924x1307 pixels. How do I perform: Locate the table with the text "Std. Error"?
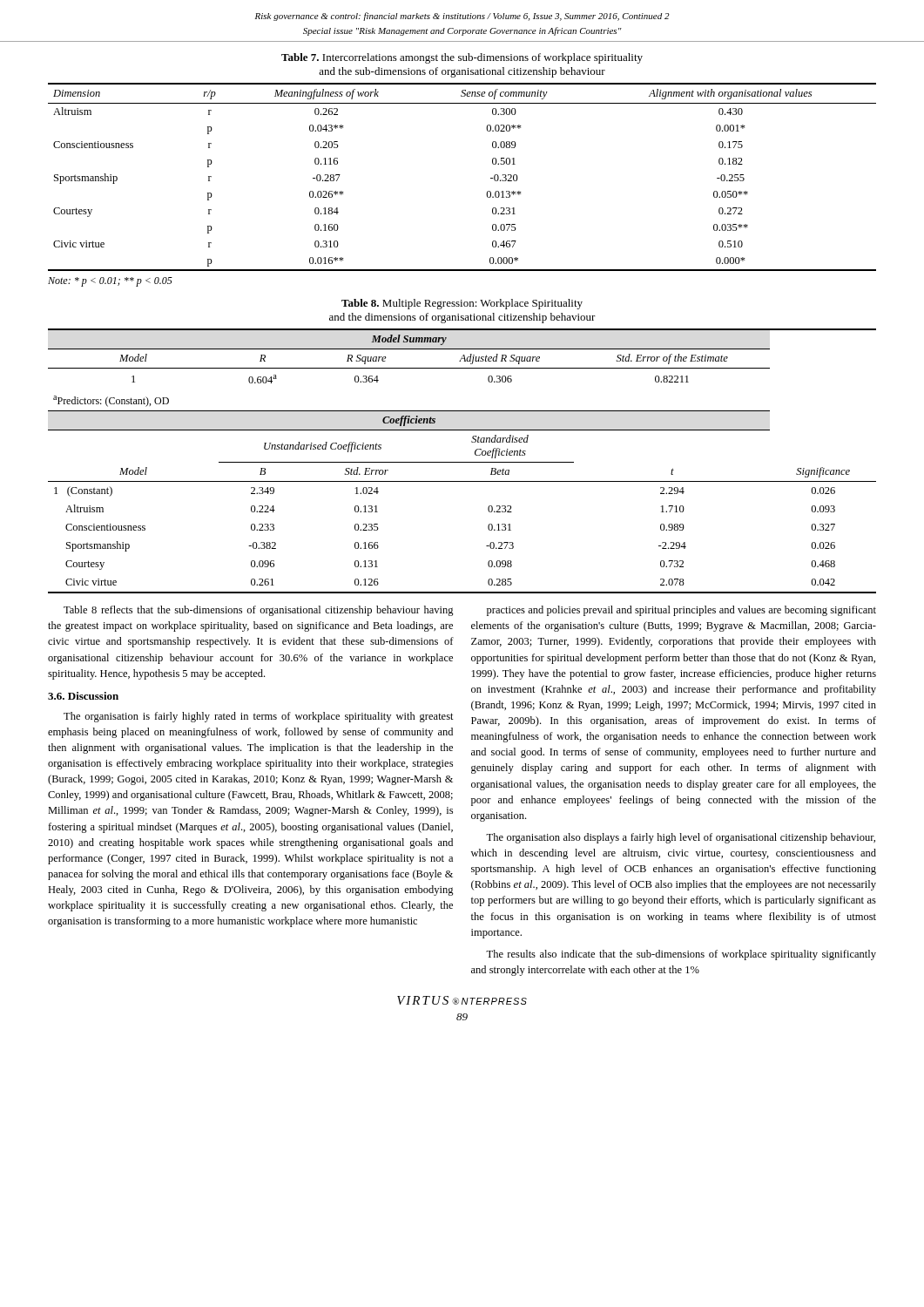(x=462, y=461)
